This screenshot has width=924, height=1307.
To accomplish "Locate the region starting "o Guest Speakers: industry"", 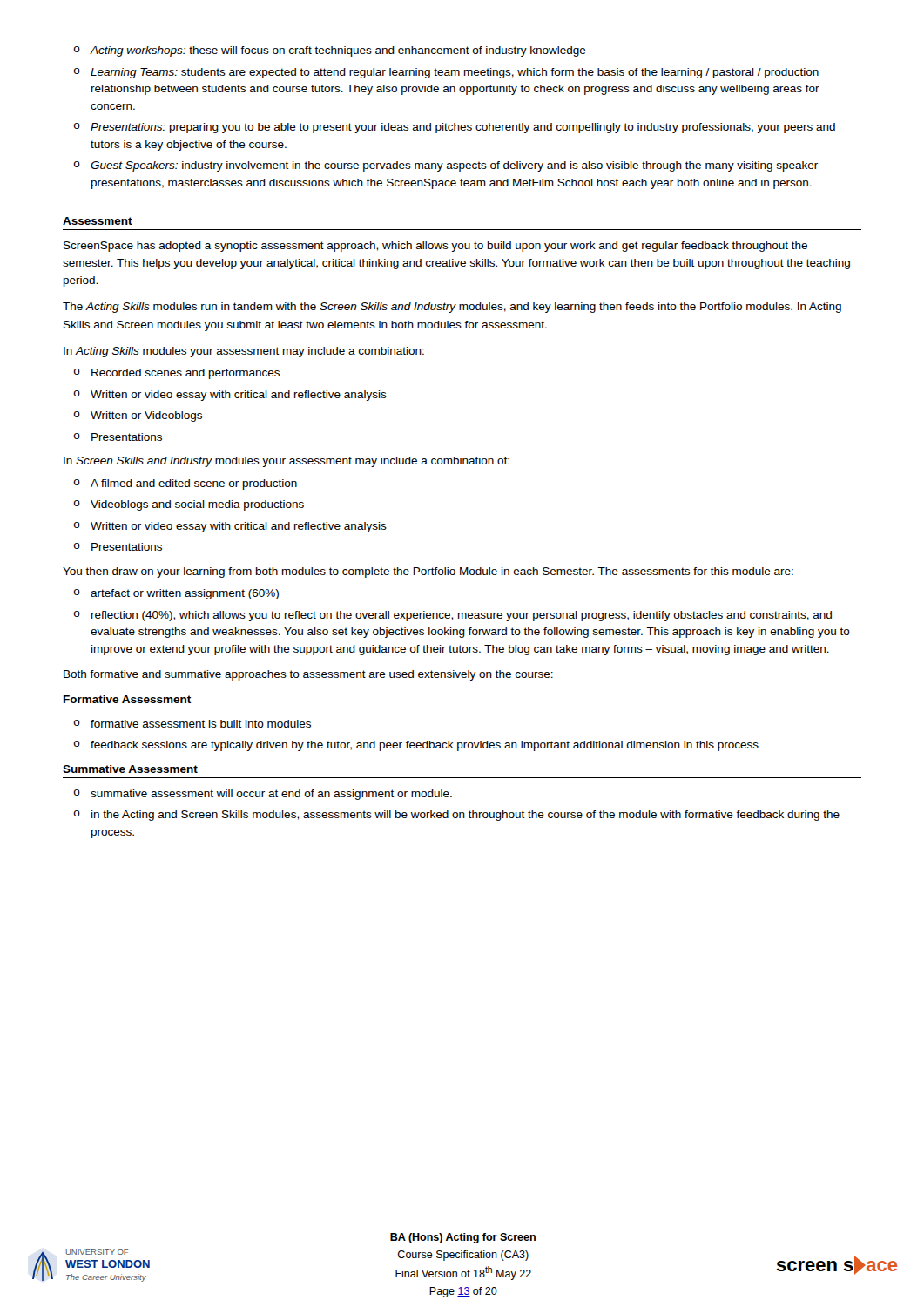I will coord(462,174).
